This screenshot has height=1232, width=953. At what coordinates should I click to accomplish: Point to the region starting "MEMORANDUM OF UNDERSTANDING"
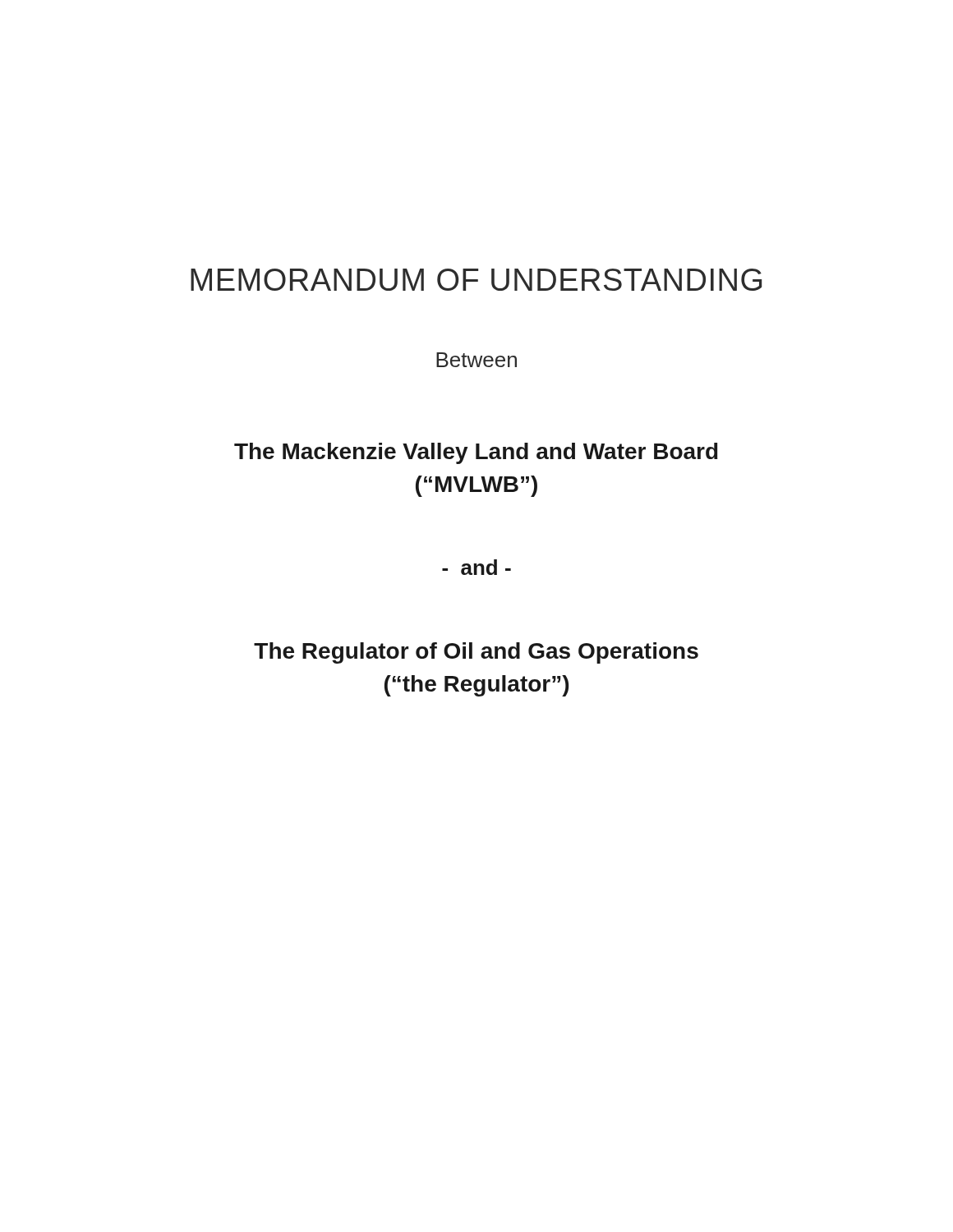click(x=476, y=280)
